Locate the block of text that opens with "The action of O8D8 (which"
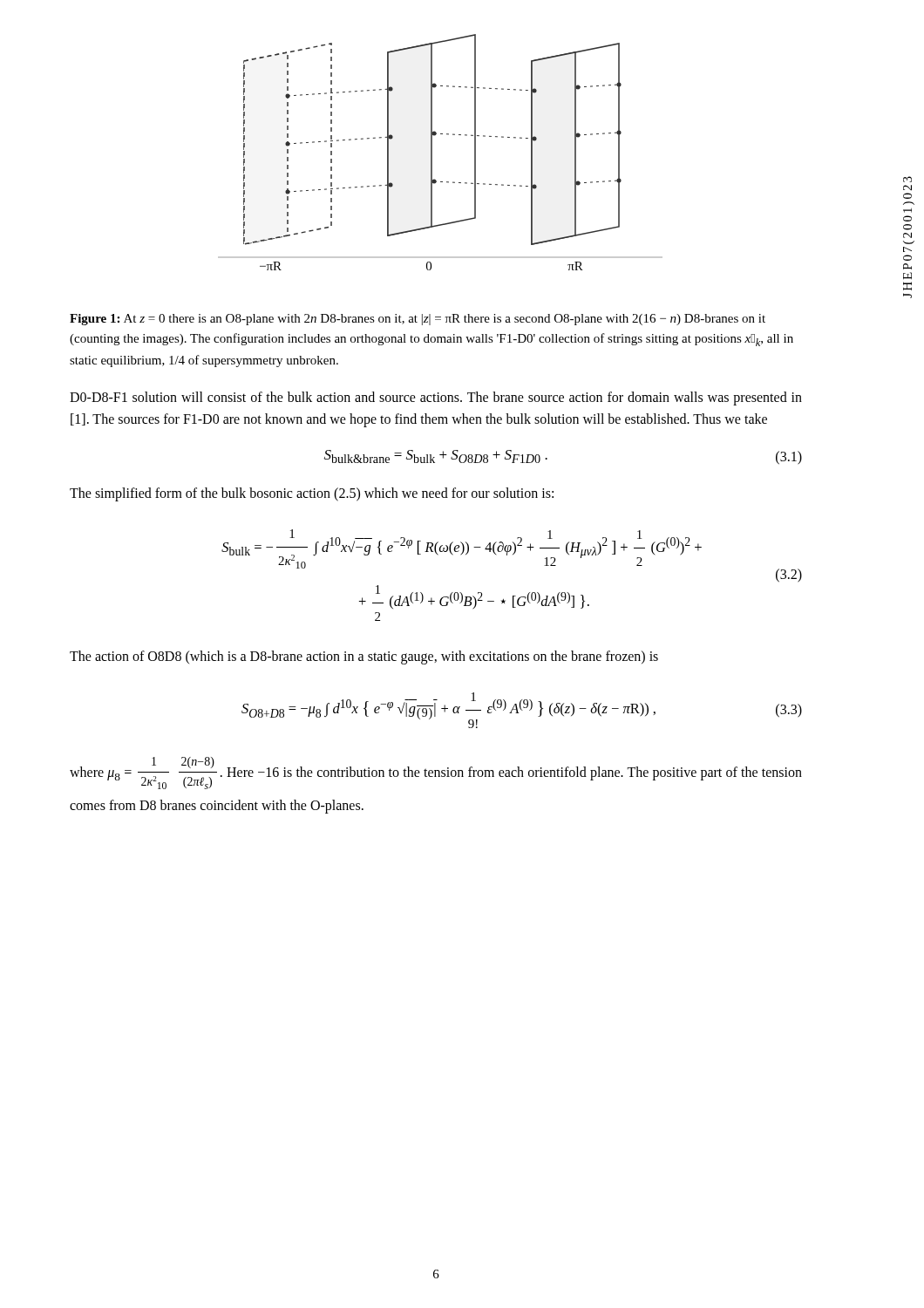 [x=364, y=656]
